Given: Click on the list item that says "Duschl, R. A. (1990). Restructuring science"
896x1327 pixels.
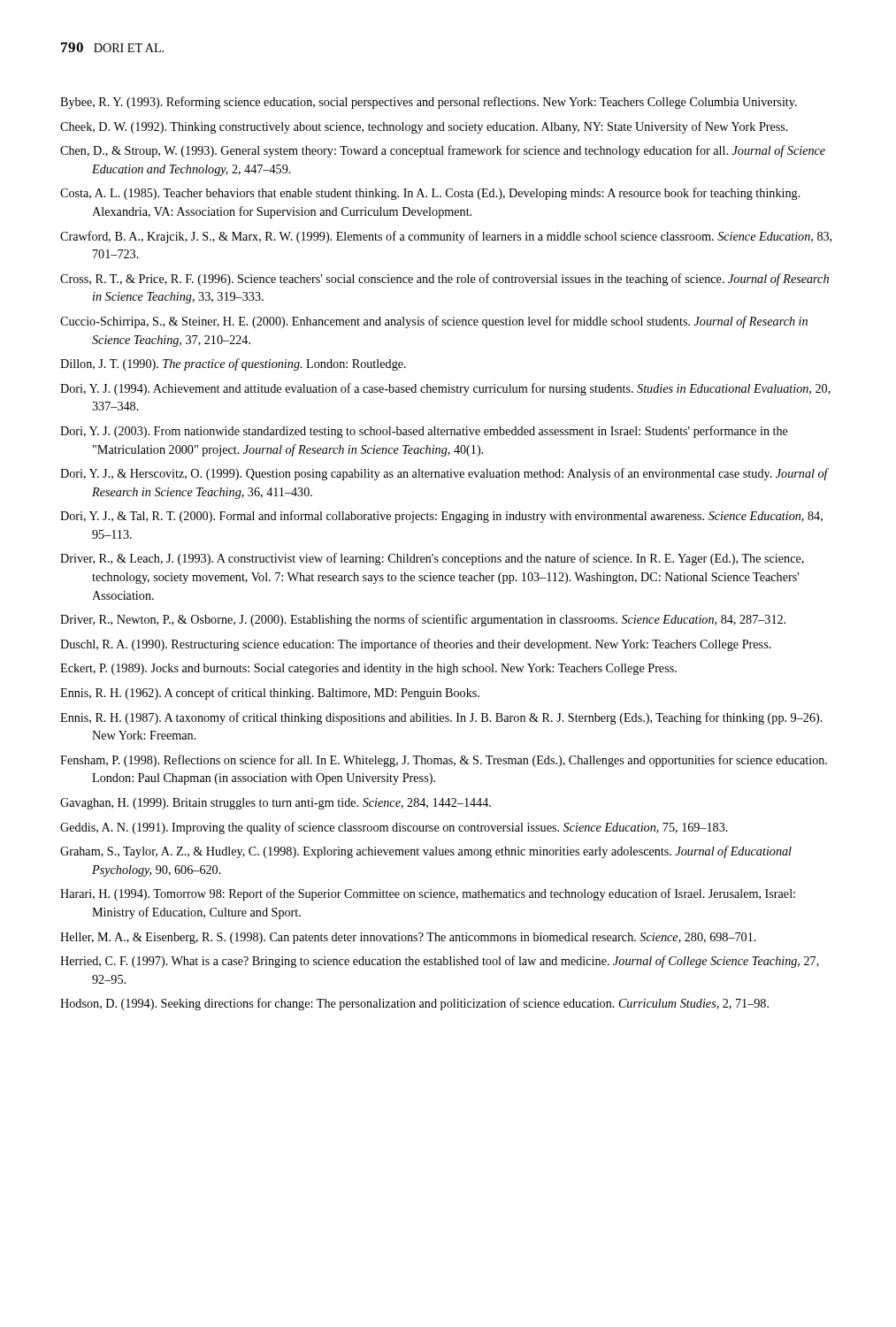Looking at the screenshot, I should point(416,644).
